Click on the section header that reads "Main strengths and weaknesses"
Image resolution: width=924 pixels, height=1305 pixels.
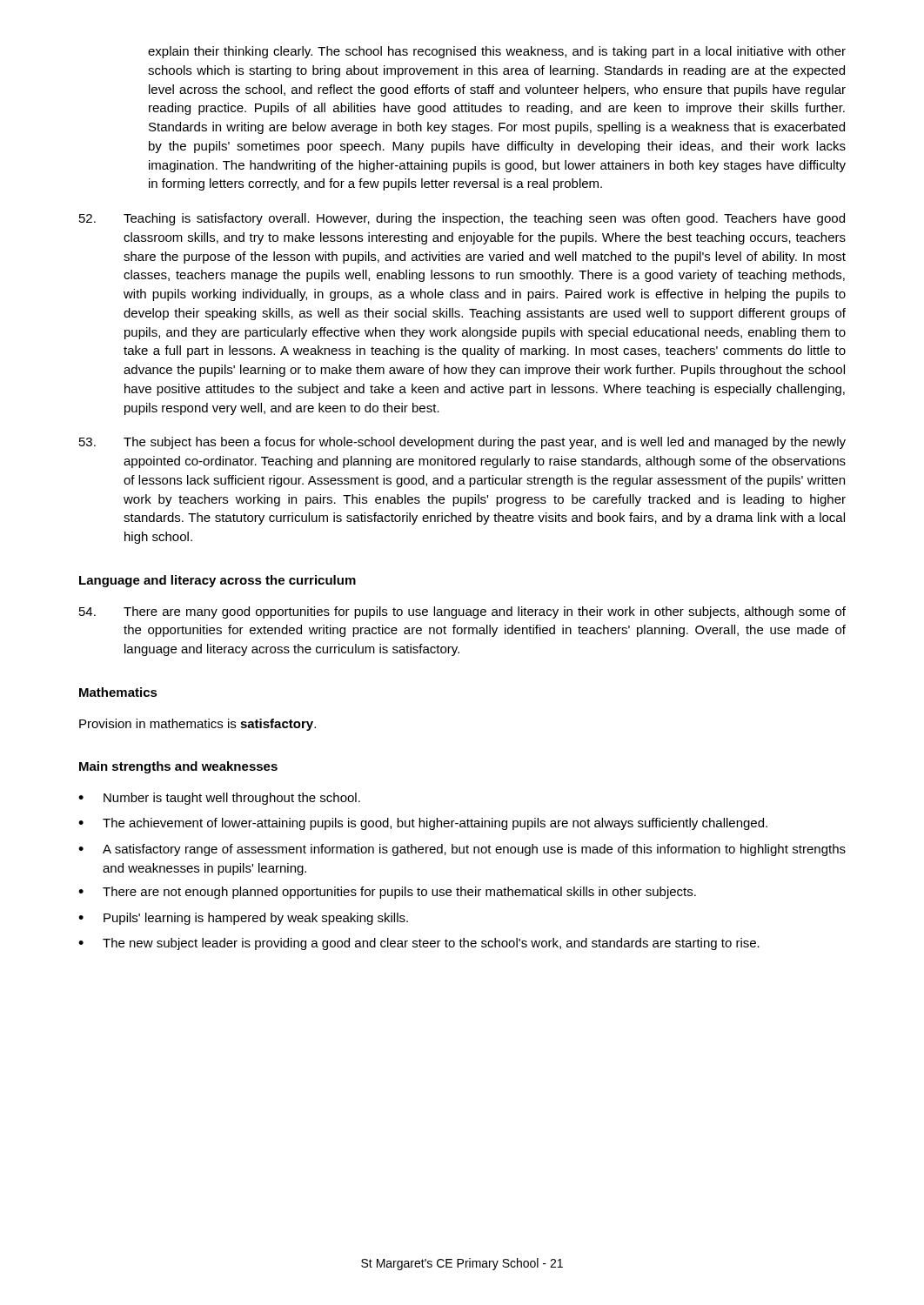point(178,766)
